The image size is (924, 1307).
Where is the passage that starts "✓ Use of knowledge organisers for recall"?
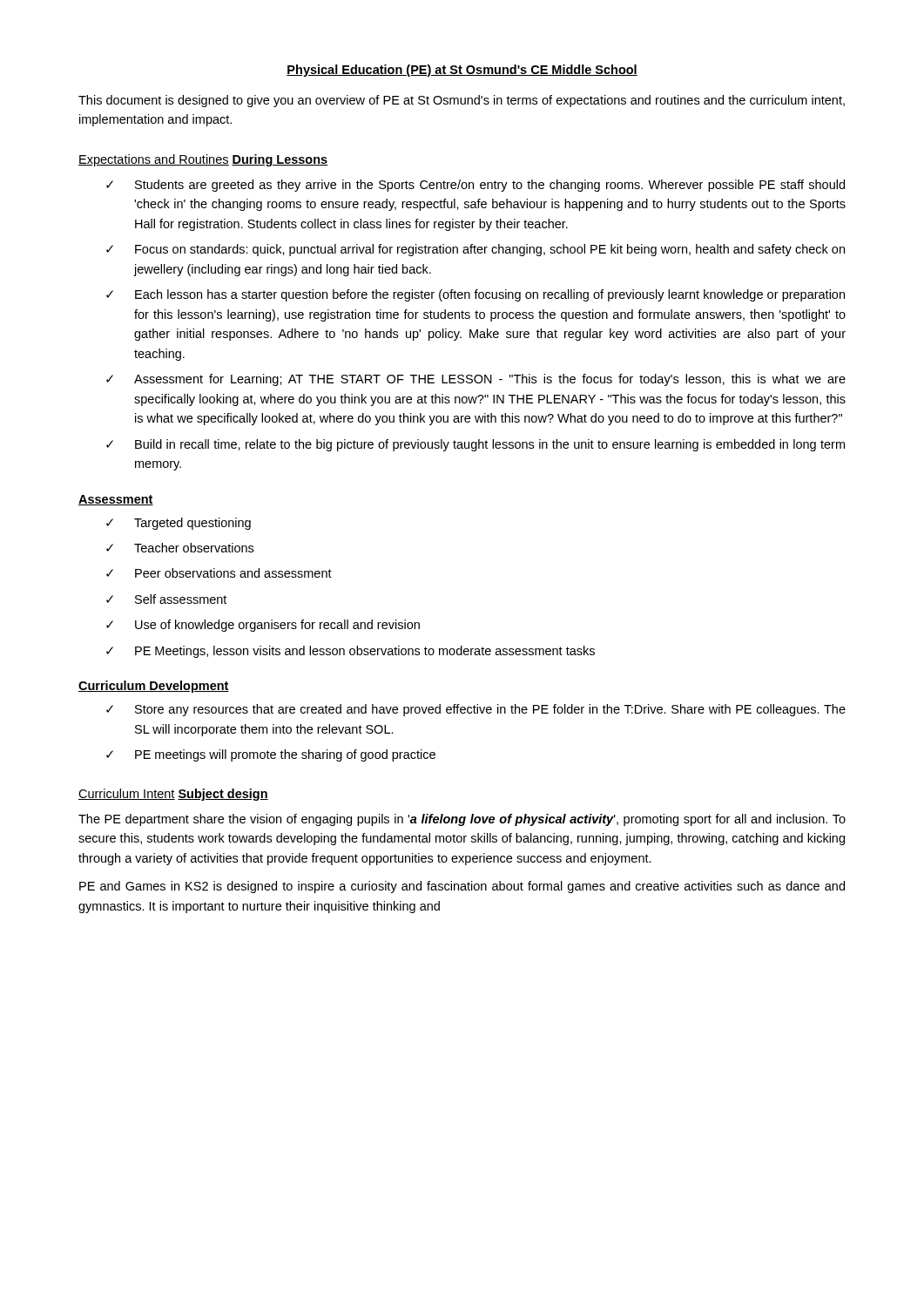[x=263, y=626]
